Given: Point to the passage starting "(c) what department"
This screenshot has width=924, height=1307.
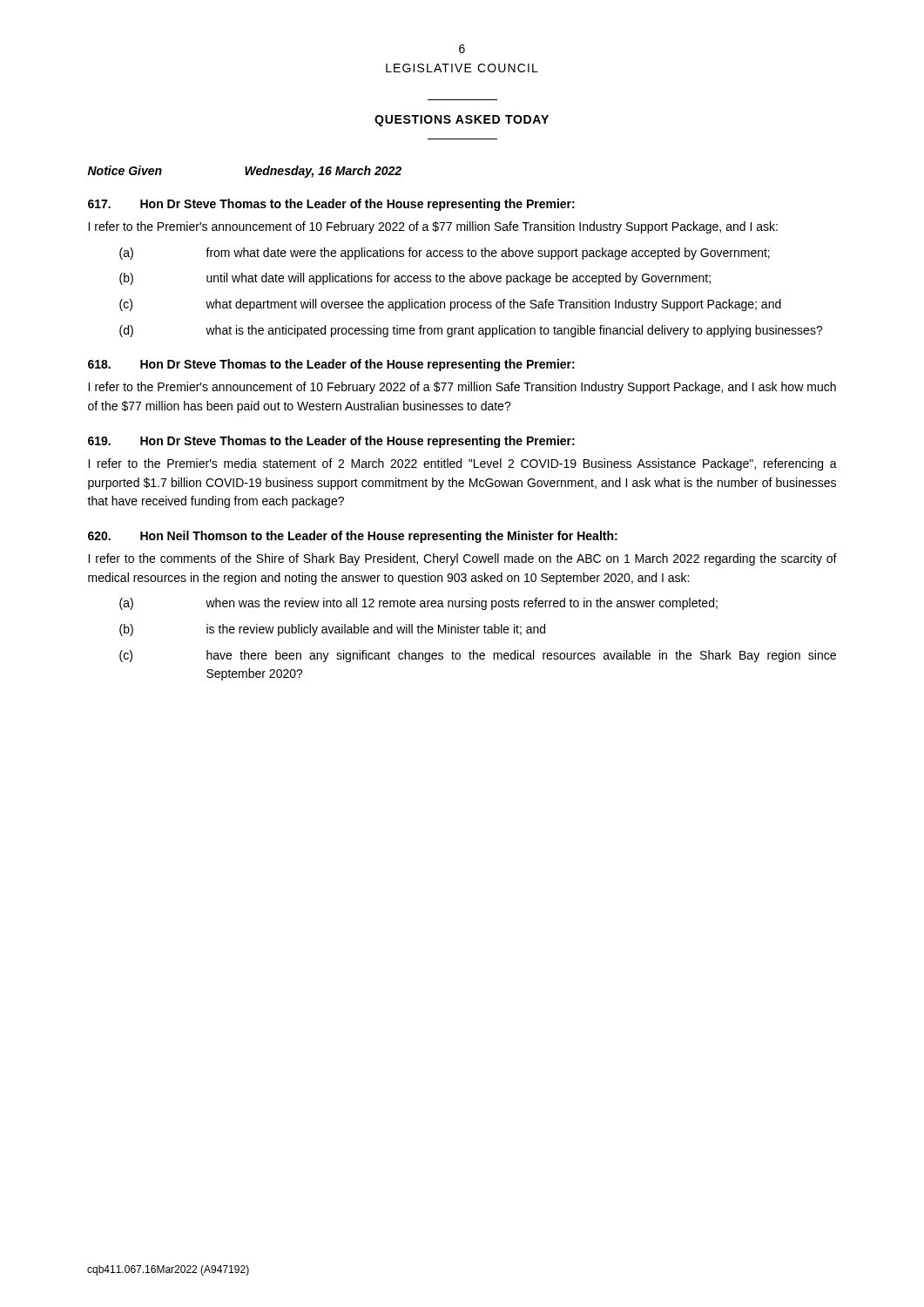Looking at the screenshot, I should (462, 305).
